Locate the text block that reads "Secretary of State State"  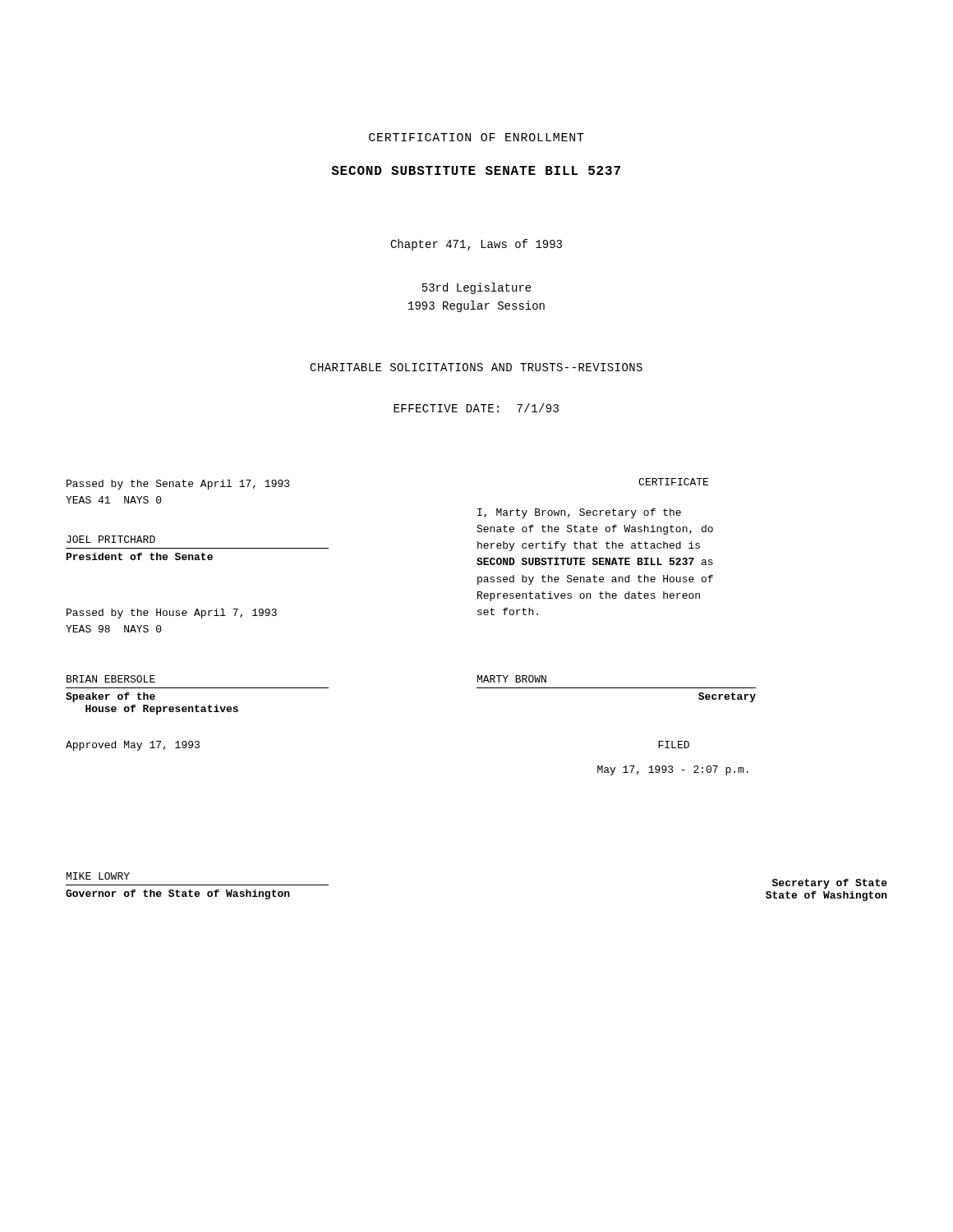point(826,890)
